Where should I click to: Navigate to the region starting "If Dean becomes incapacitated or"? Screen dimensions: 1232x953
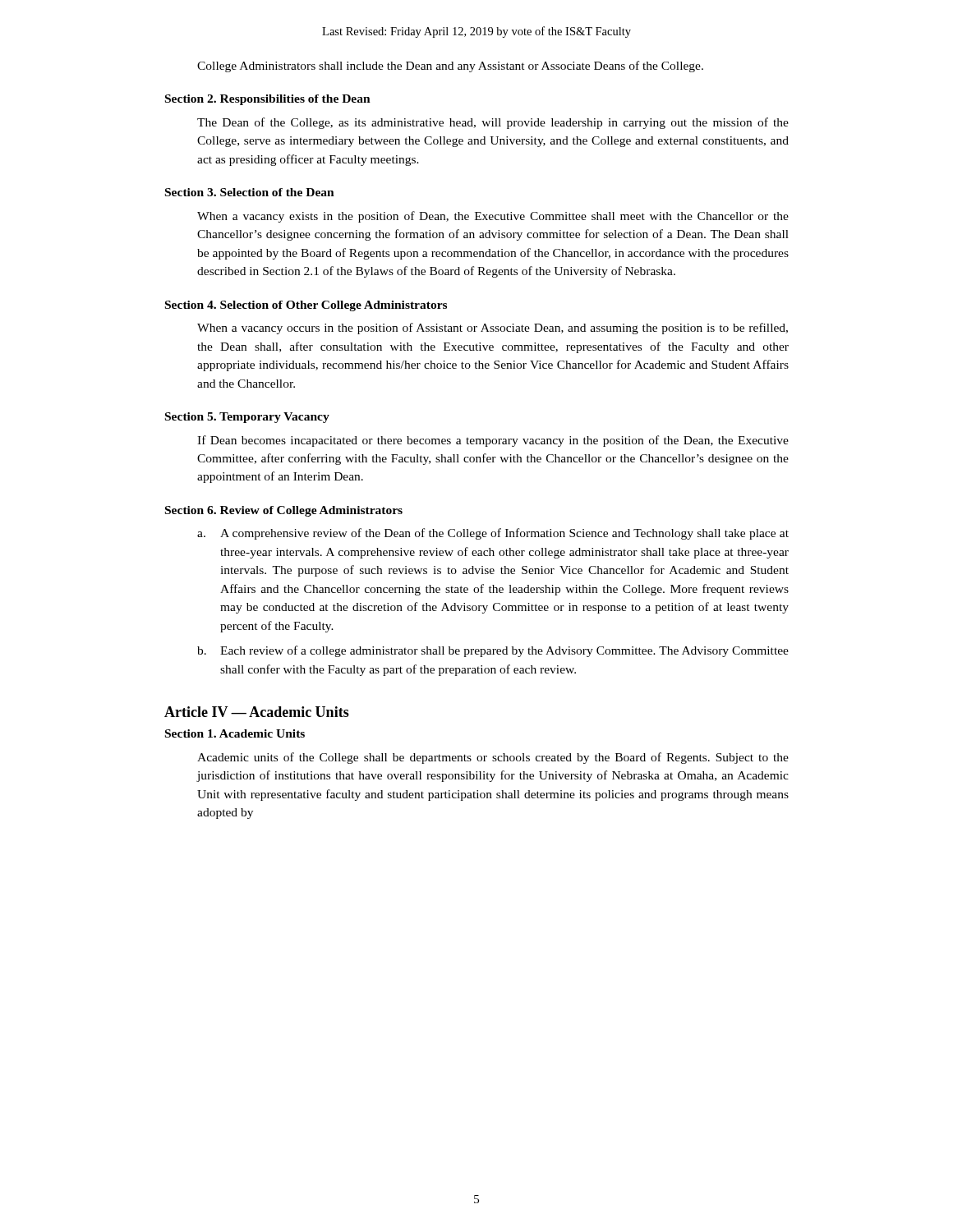click(x=493, y=458)
